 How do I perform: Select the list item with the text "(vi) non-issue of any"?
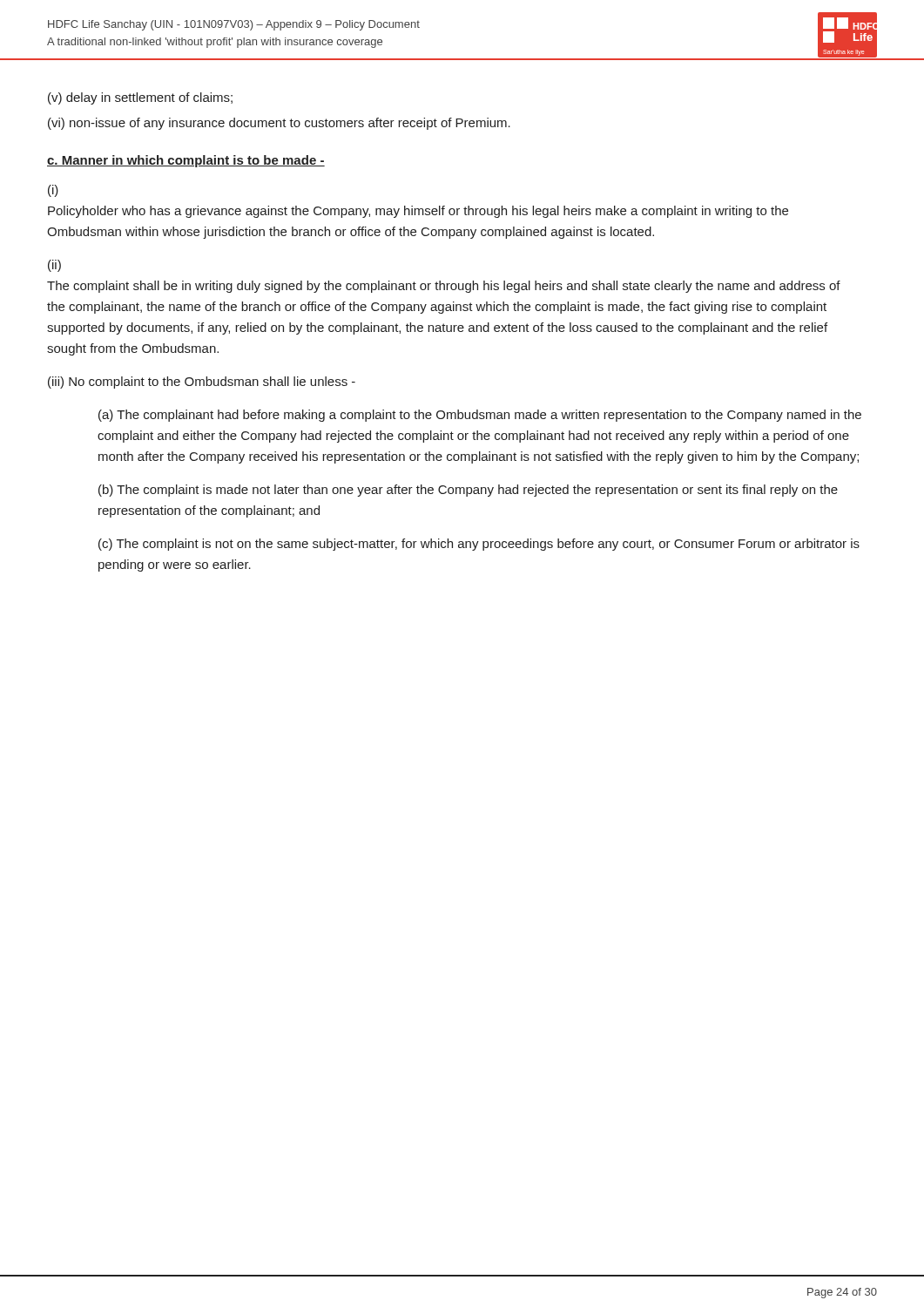pos(279,123)
